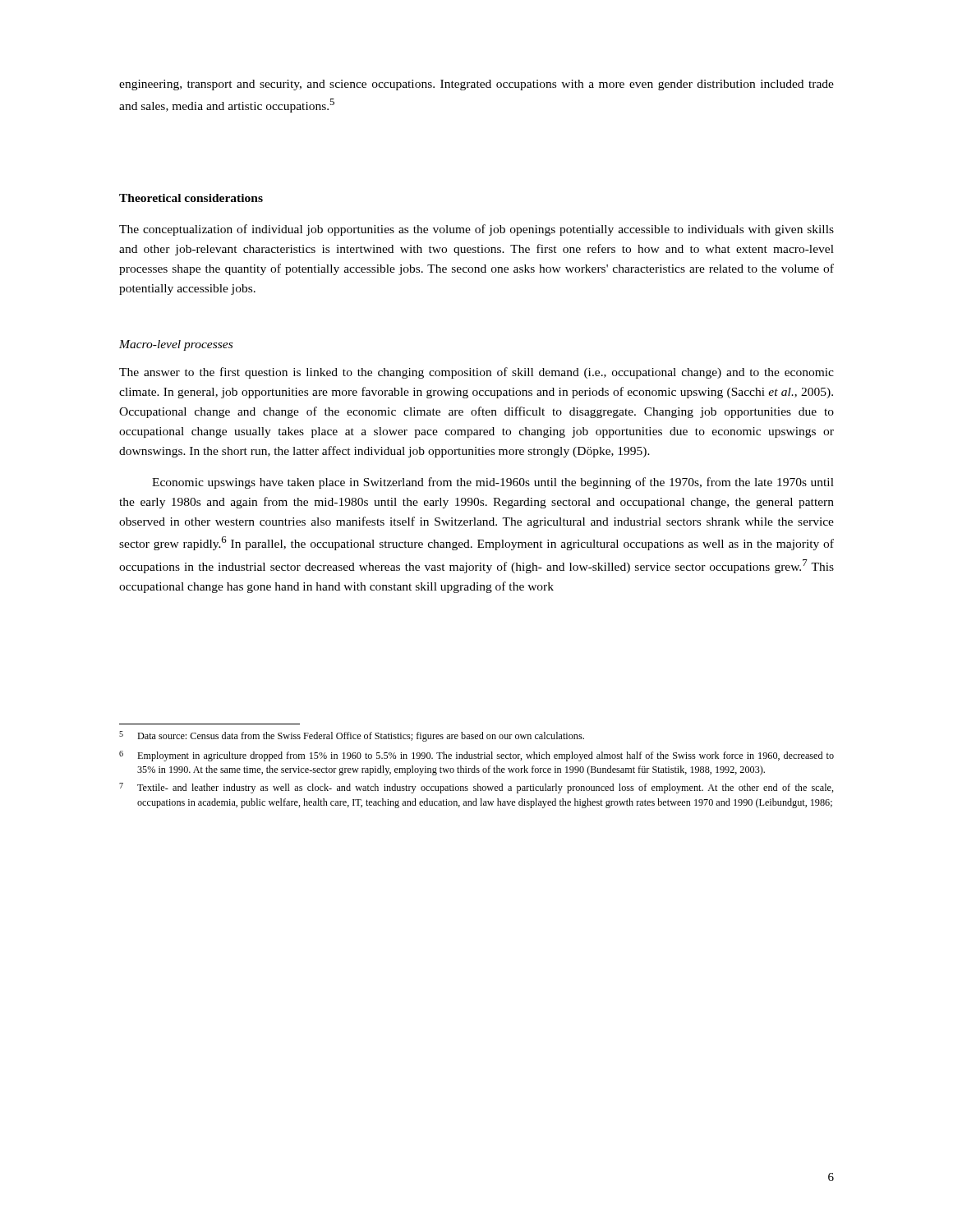Point to the block beginning "5 Data source: Census data from the Swiss"

tap(476, 737)
